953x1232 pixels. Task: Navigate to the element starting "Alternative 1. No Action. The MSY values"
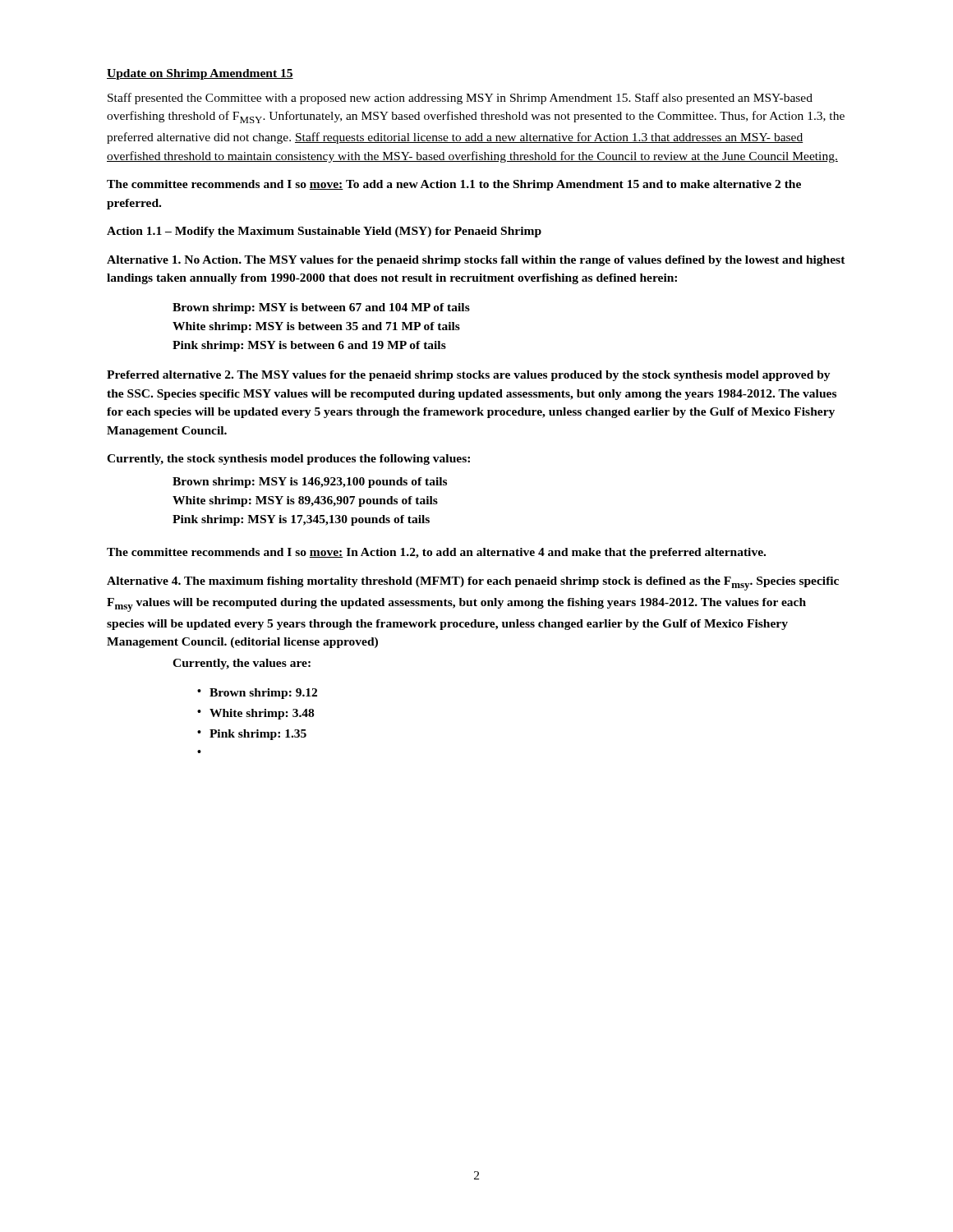[x=476, y=268]
